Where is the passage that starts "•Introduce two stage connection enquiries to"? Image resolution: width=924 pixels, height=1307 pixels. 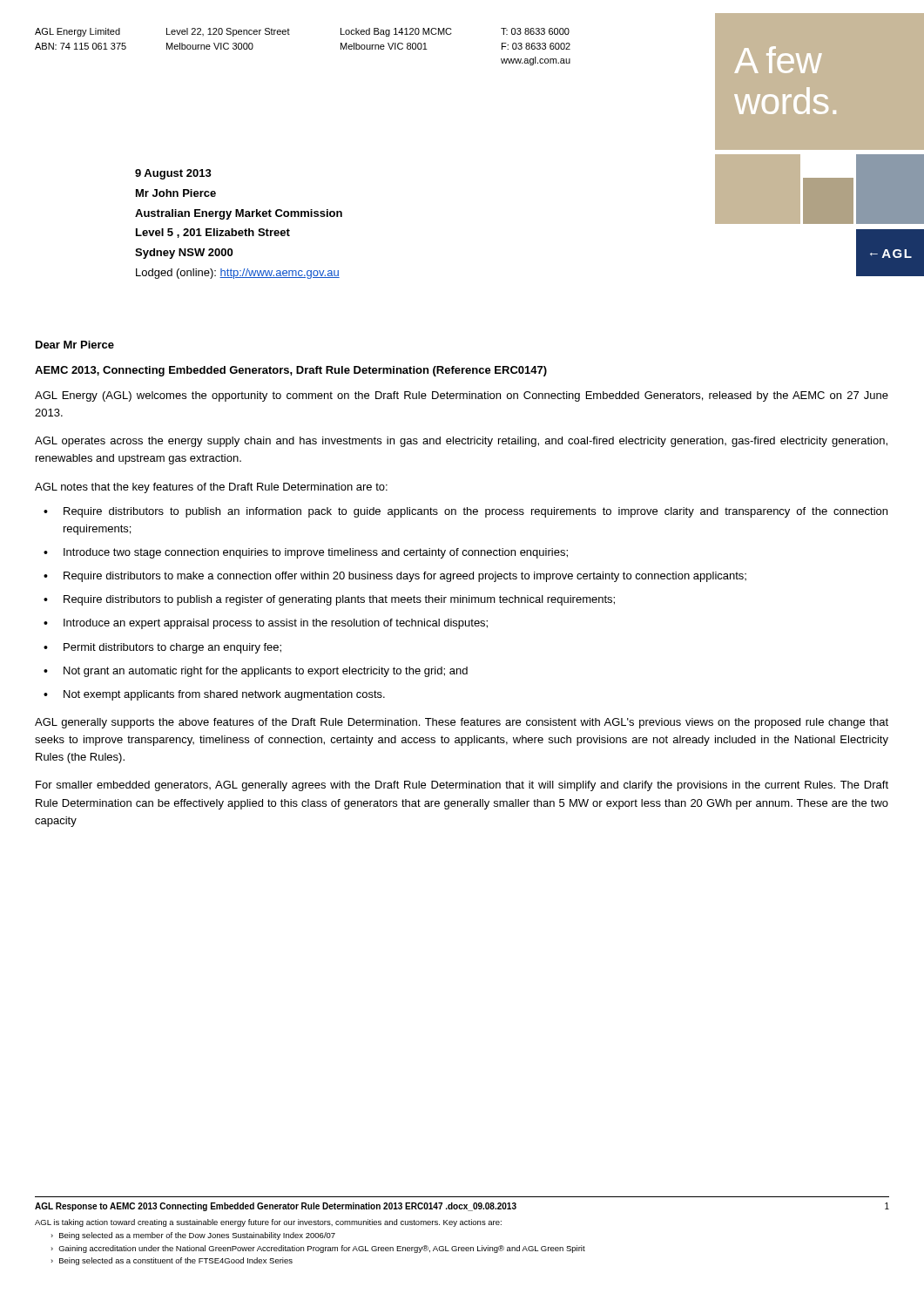(306, 552)
